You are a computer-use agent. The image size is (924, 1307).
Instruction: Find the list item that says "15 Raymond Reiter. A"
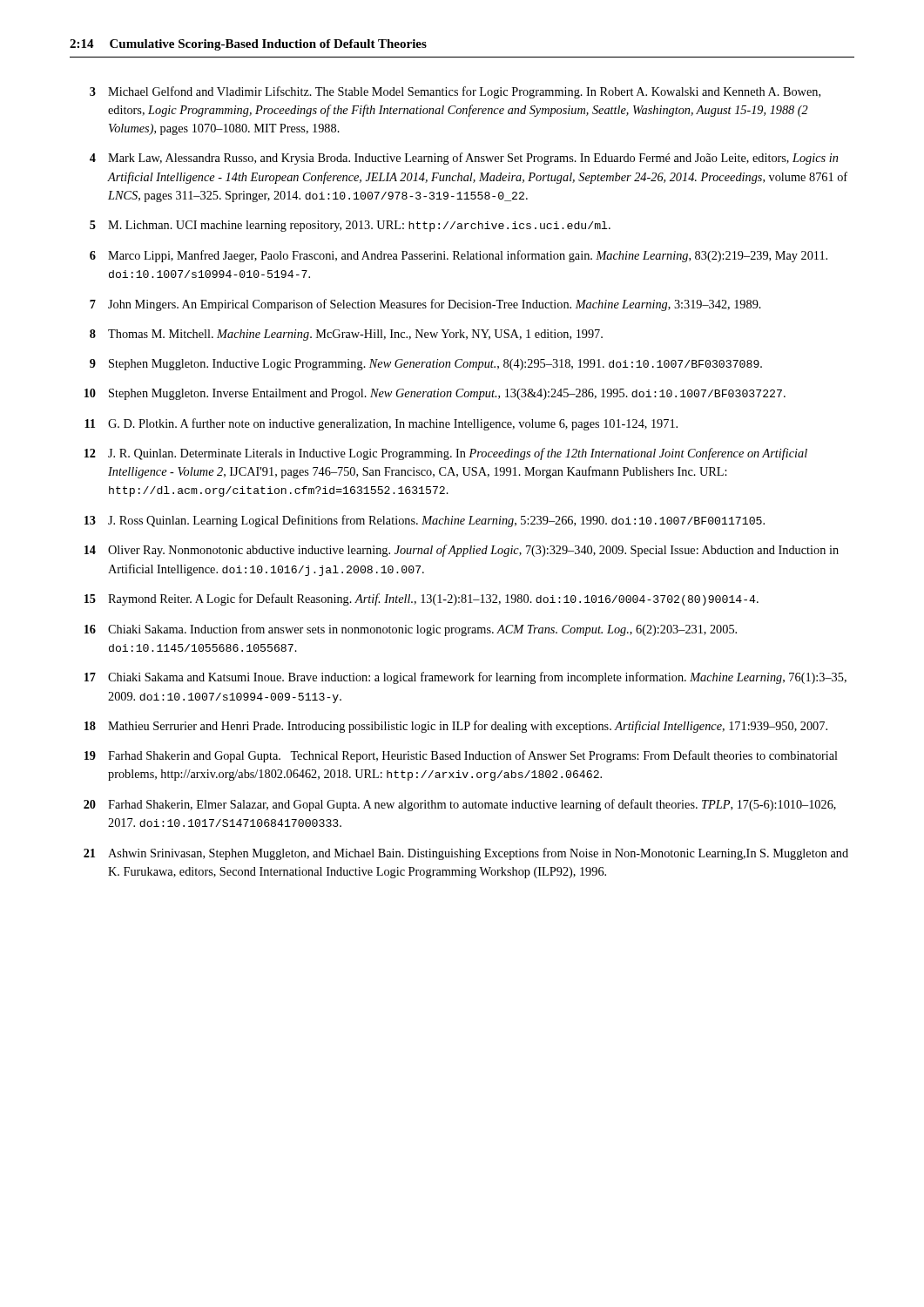462,599
